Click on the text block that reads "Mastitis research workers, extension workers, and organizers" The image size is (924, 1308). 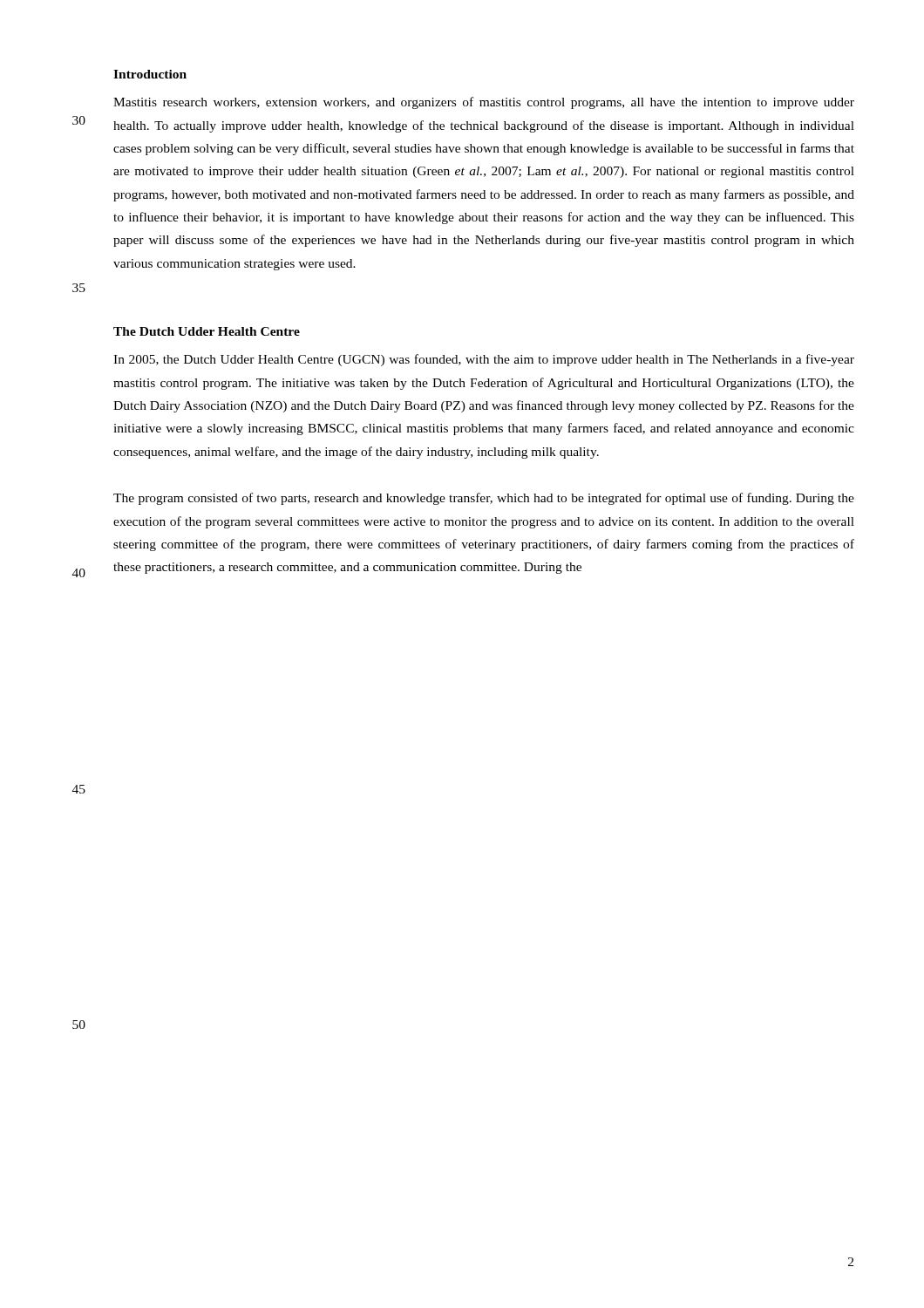tap(484, 182)
